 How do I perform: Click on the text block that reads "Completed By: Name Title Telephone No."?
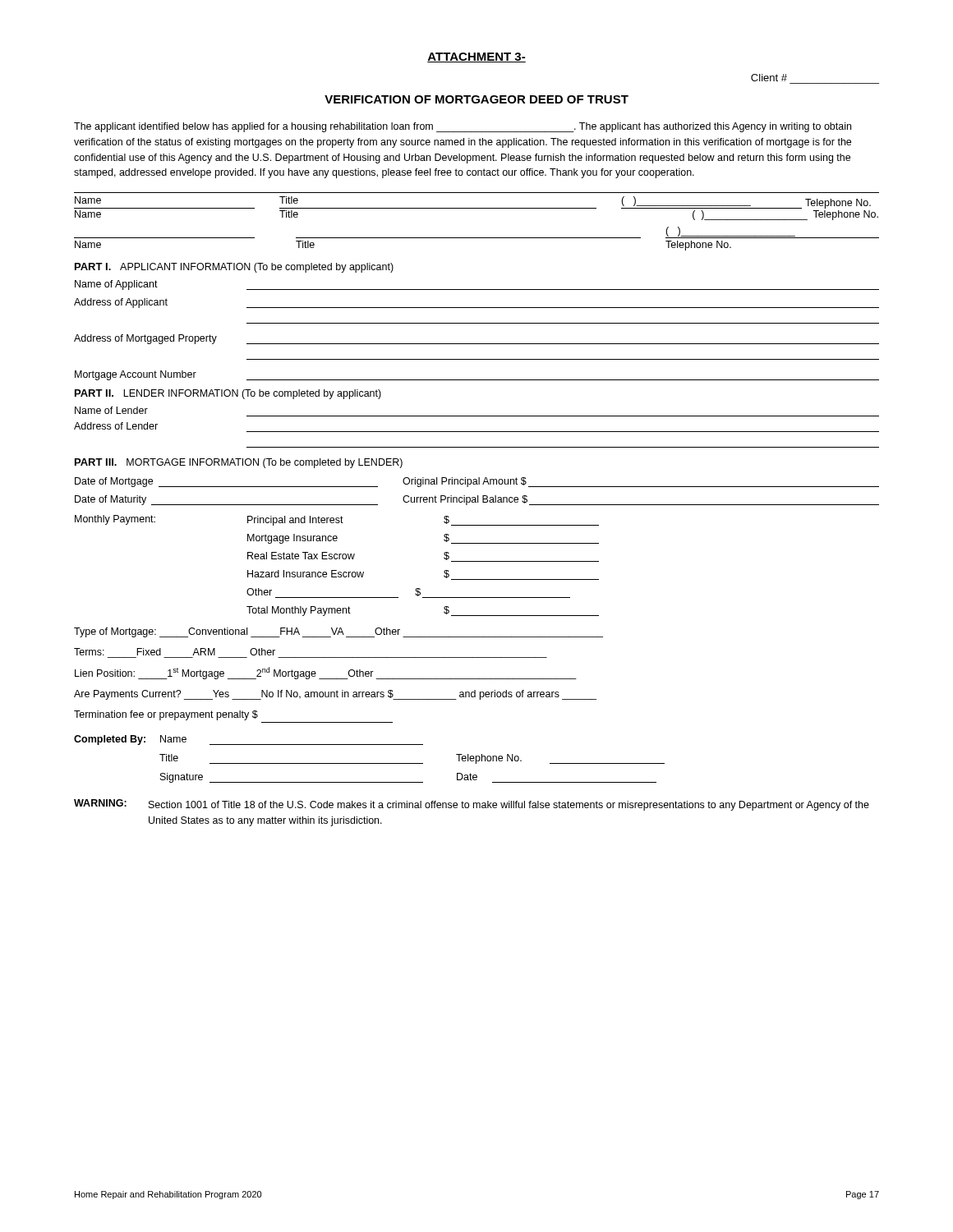pos(476,757)
